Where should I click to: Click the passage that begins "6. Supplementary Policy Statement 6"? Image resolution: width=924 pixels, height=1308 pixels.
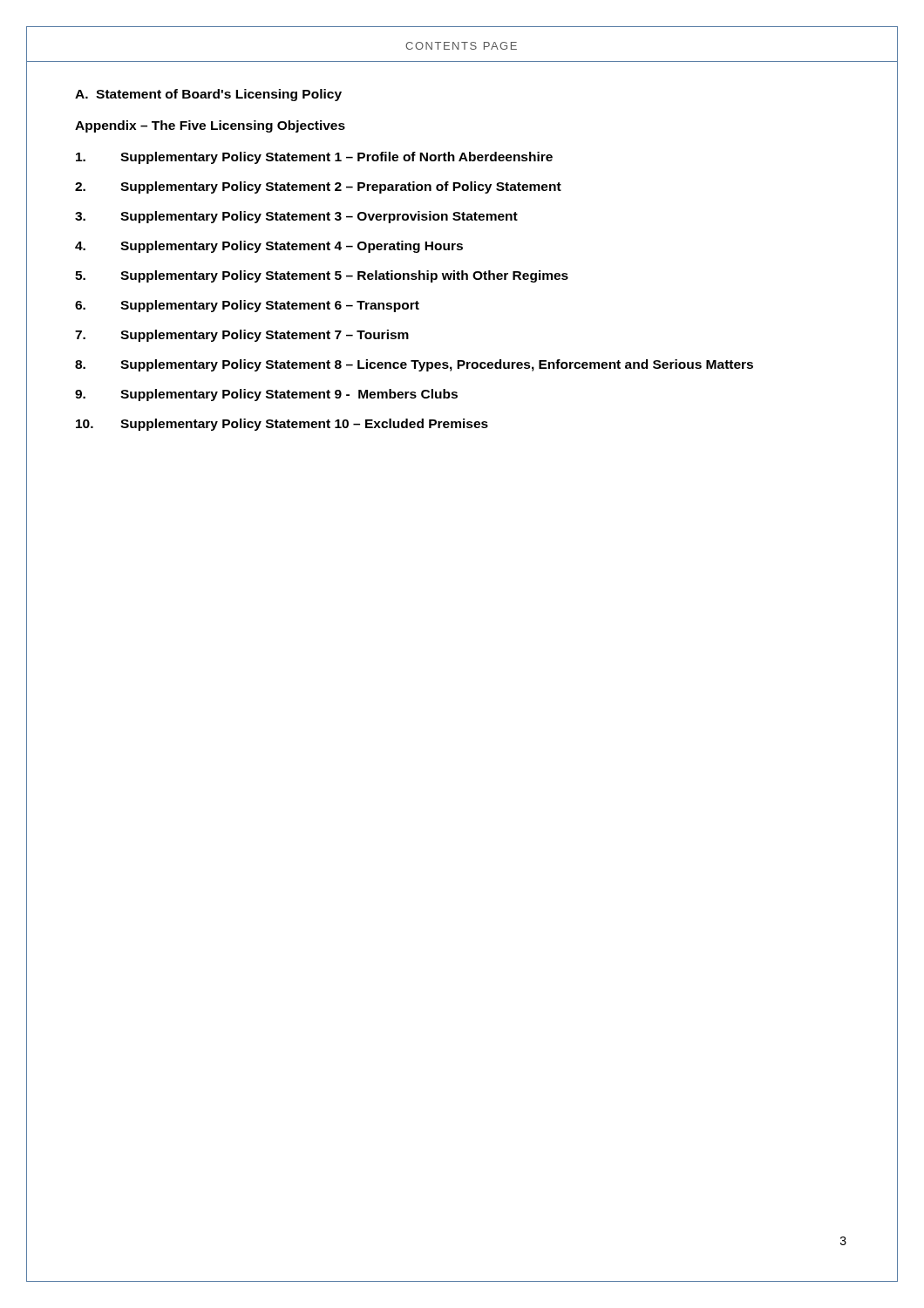[247, 306]
